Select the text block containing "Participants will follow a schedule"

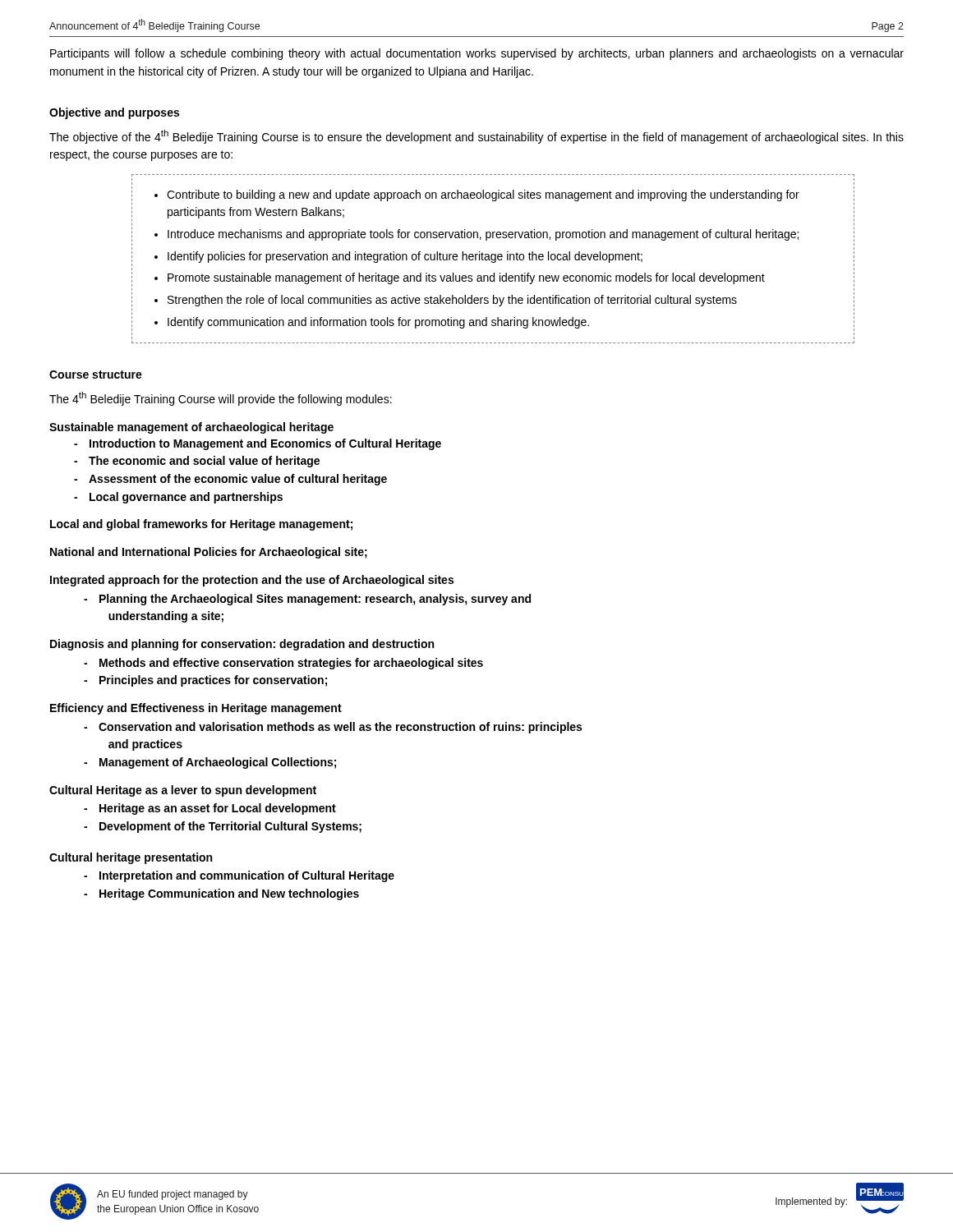[476, 62]
